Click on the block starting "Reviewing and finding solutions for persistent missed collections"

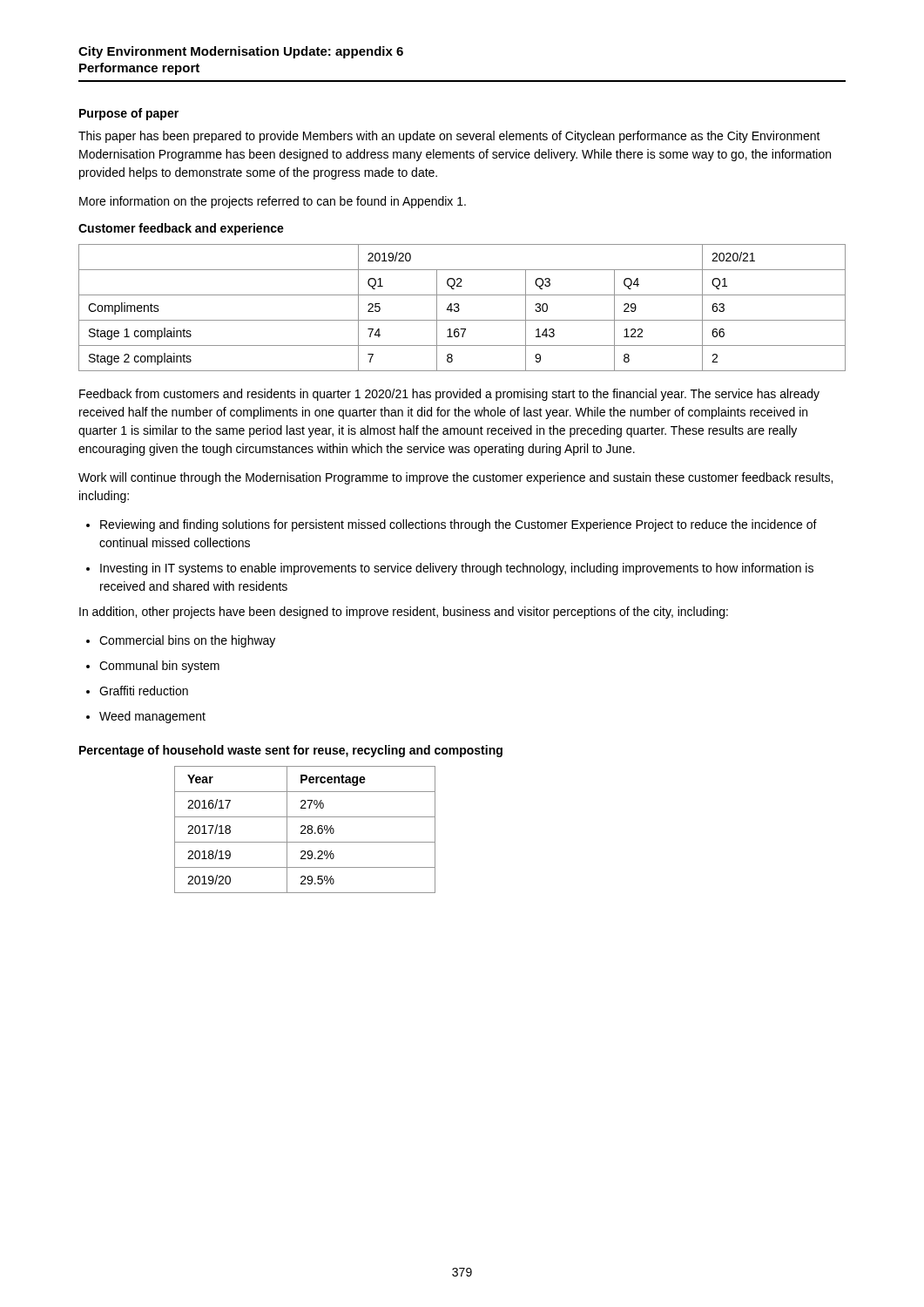click(458, 534)
